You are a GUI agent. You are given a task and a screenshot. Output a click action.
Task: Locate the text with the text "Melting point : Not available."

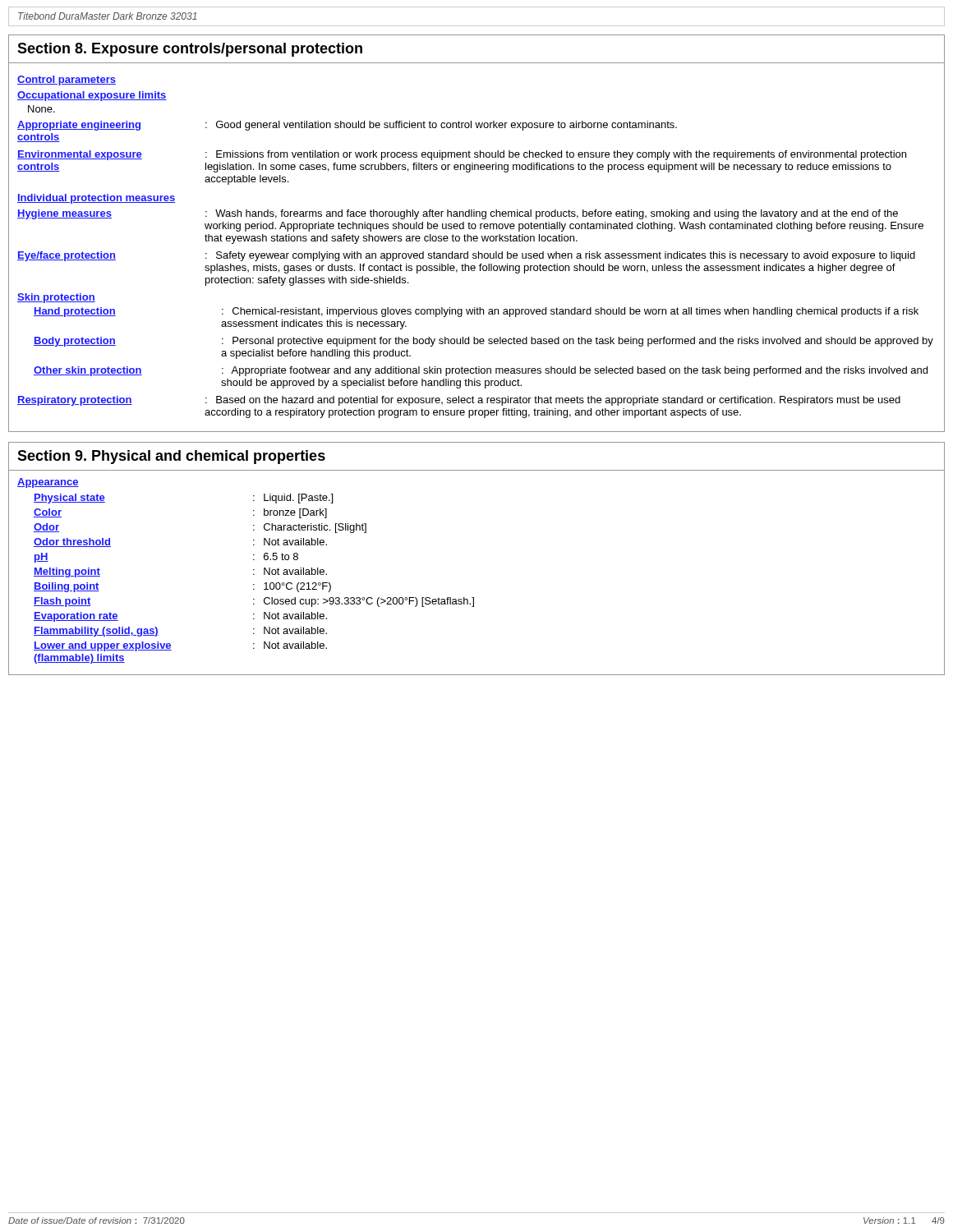[x=69, y=572]
